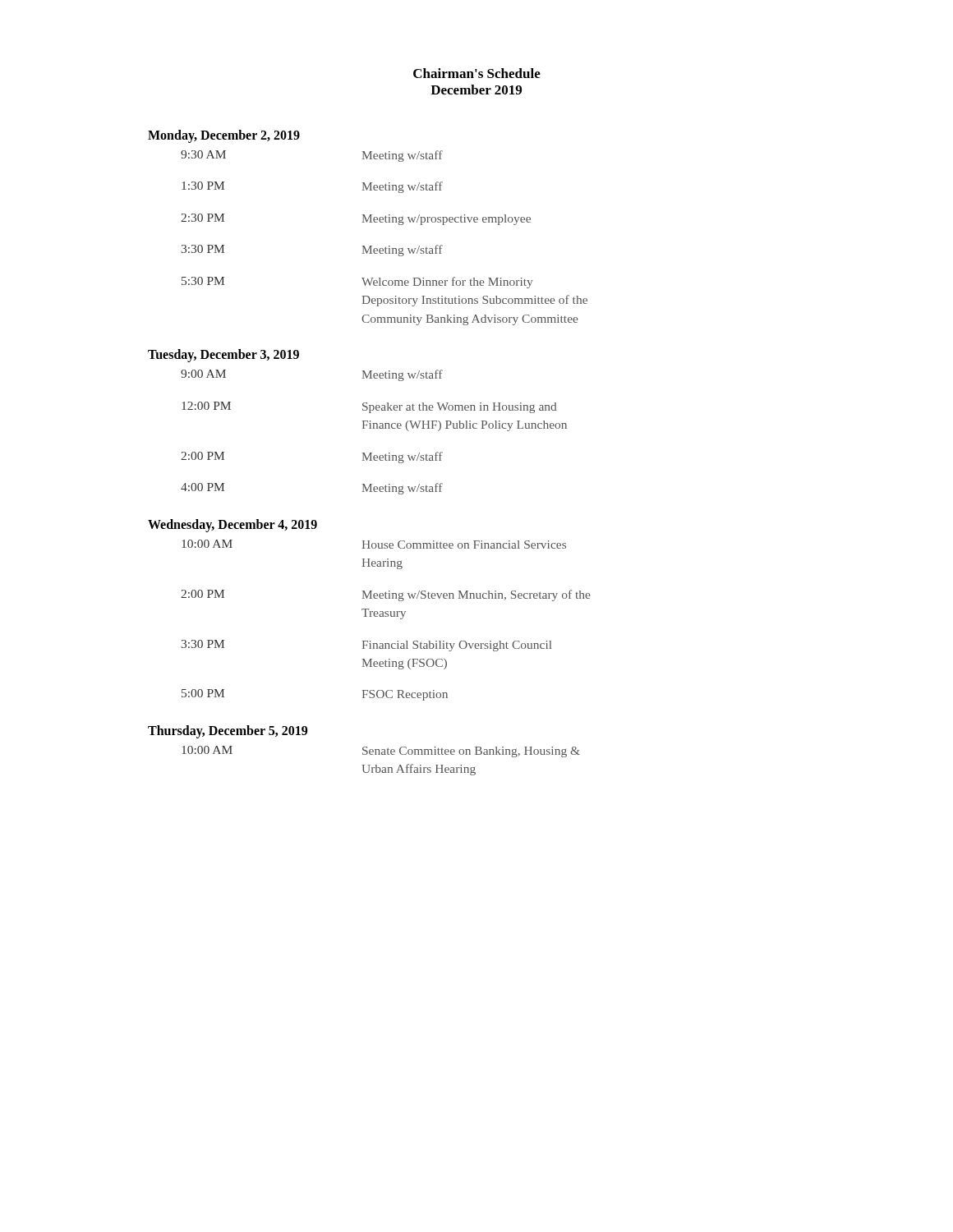Click where it says "2:30 PM Meeting w/prospective employee"
Viewport: 953px width, 1232px height.
476,219
